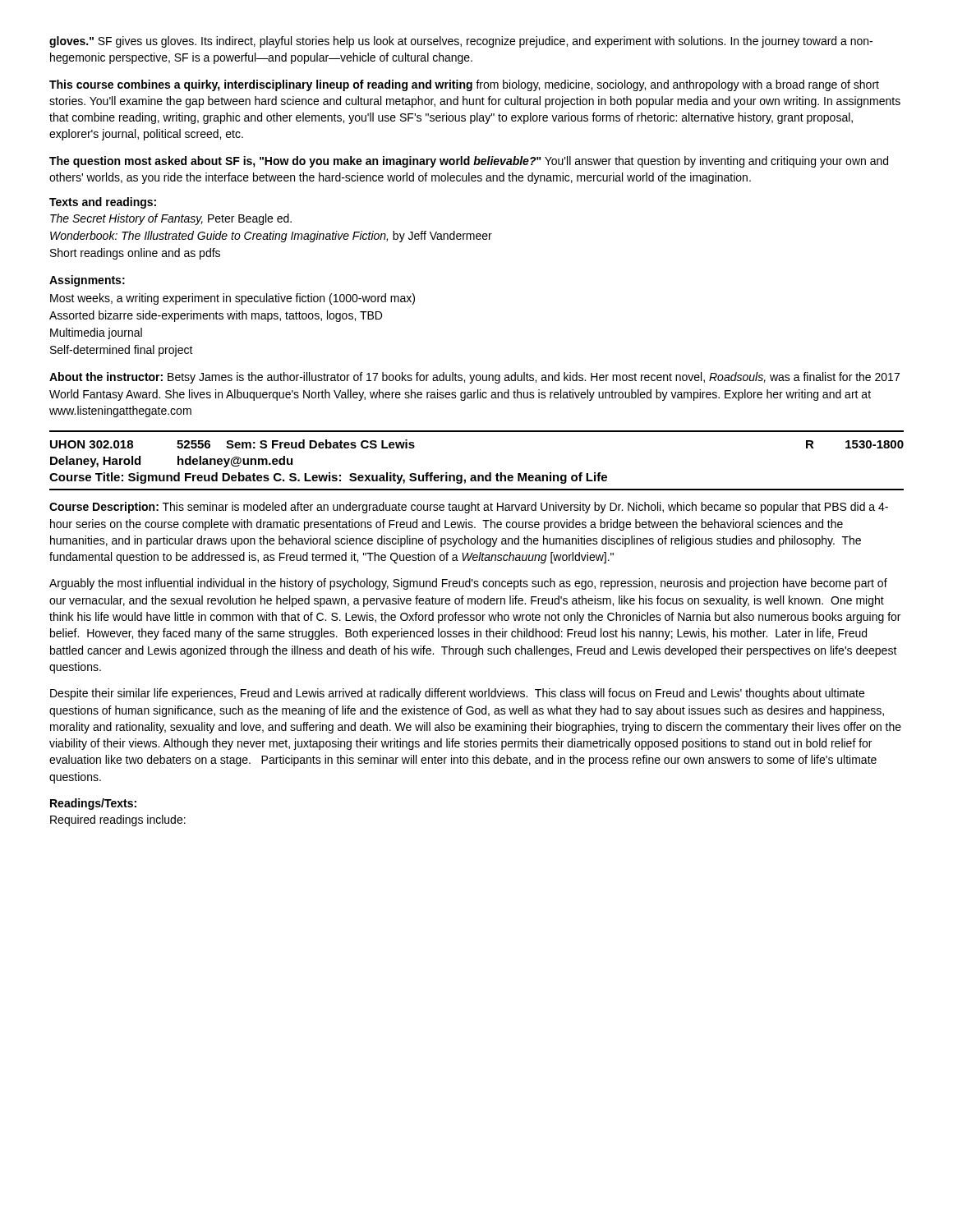
Task: Where is the passage that starts "Course Description: This seminar"?
Action: point(469,532)
